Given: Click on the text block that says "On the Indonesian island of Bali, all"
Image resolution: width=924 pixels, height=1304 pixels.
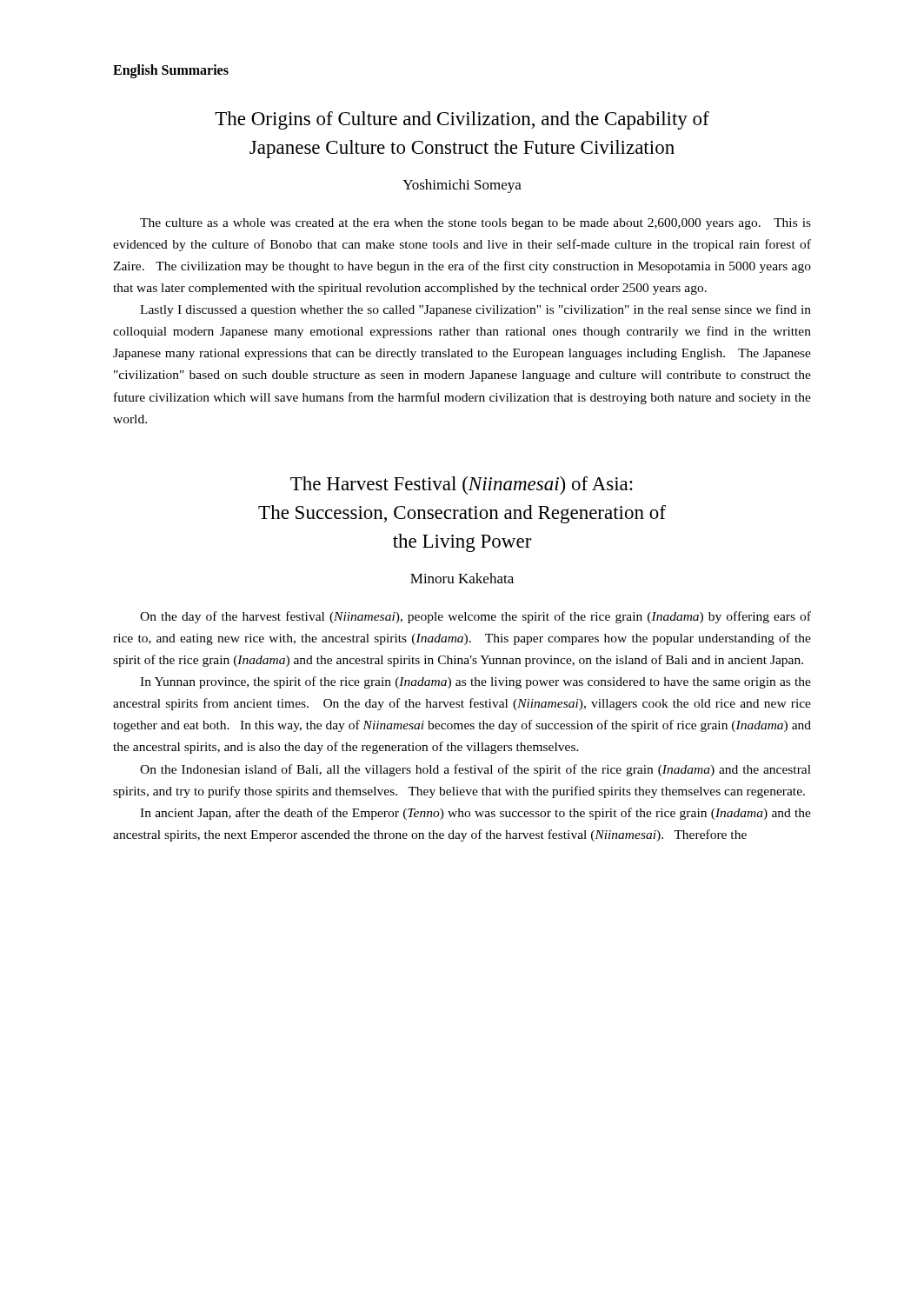Looking at the screenshot, I should (462, 779).
